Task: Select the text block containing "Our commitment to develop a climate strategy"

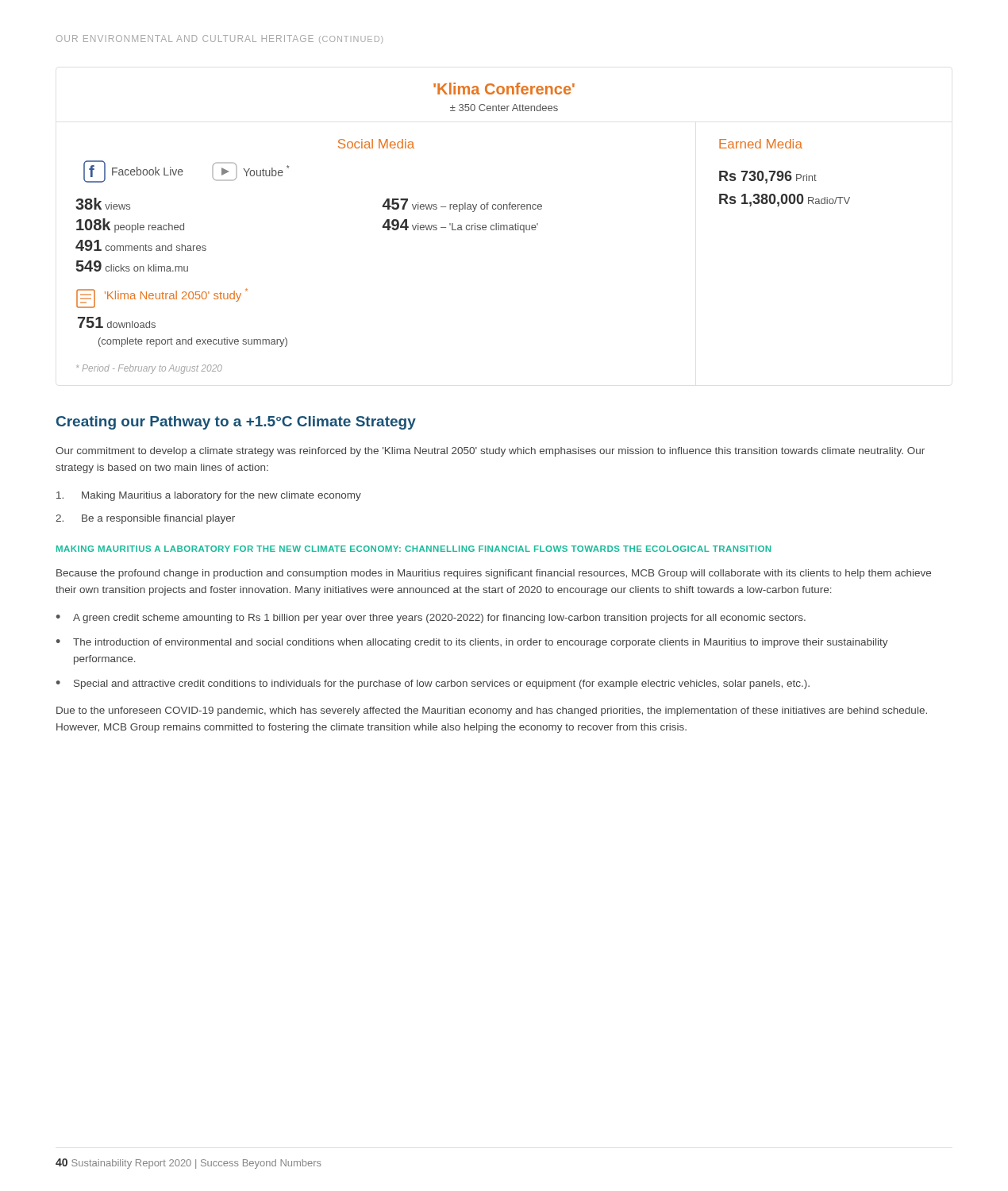Action: [x=490, y=459]
